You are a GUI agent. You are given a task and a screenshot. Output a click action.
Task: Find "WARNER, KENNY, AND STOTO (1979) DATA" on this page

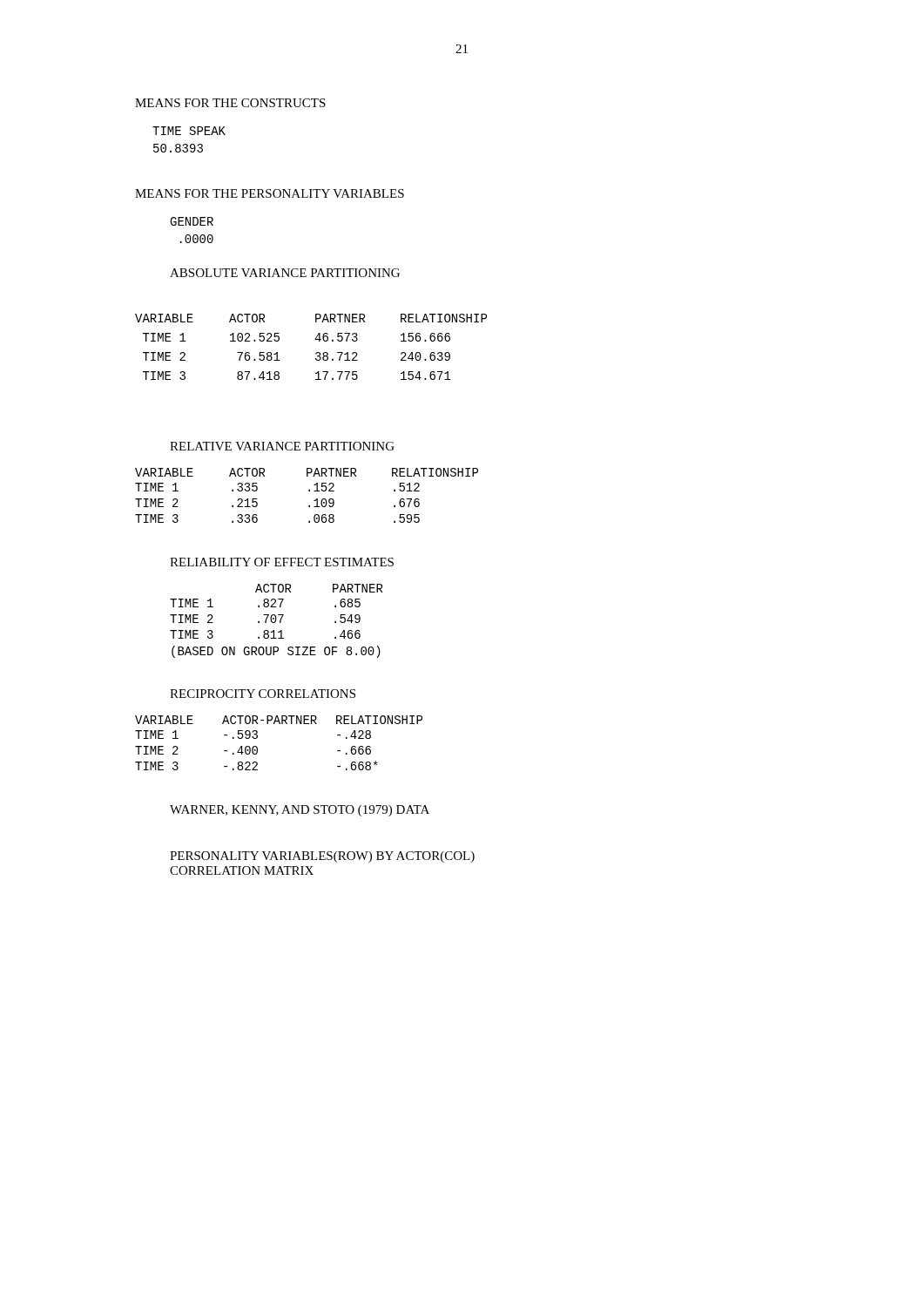tap(300, 810)
